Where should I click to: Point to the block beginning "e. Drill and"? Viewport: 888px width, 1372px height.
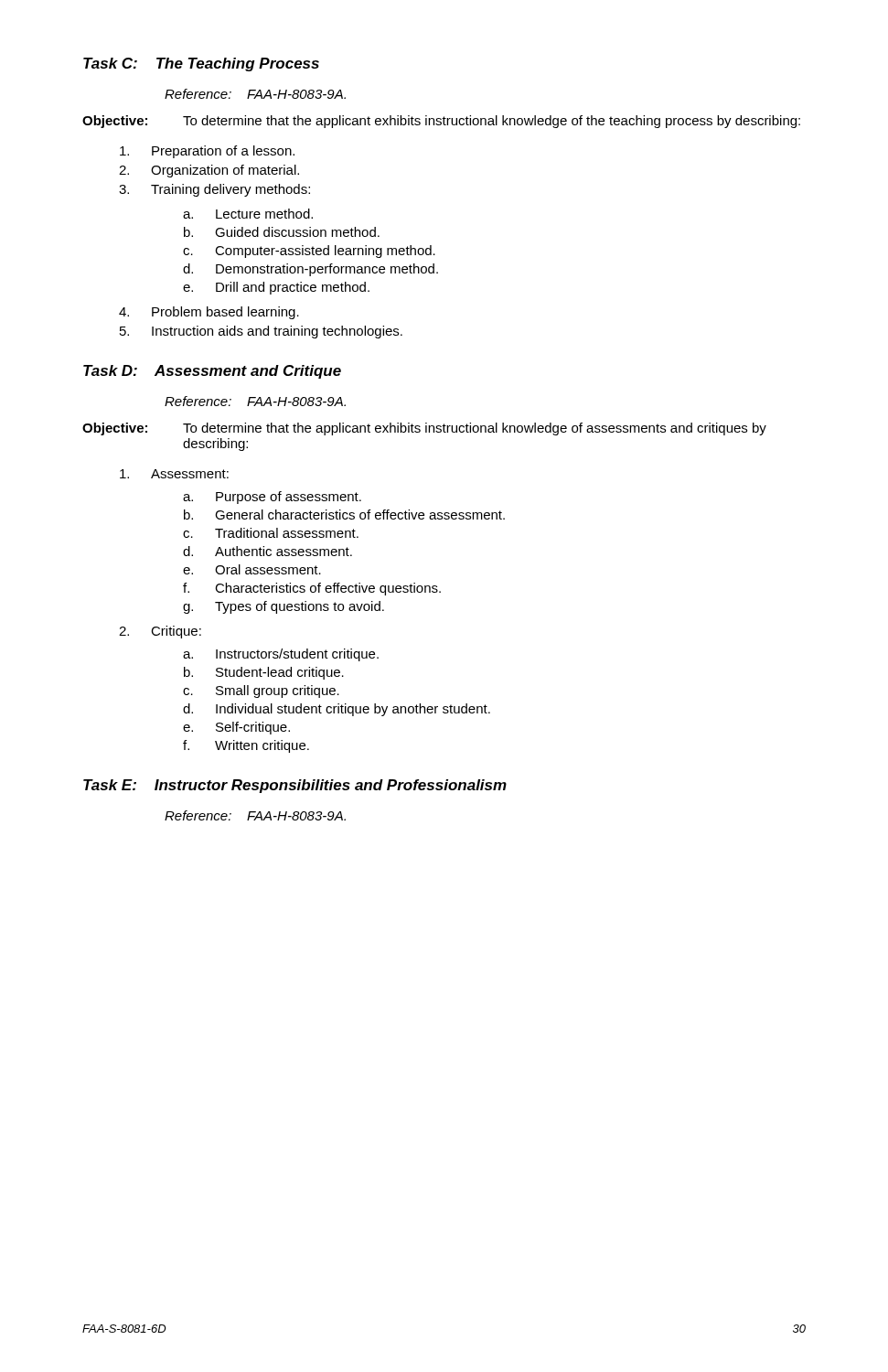click(276, 288)
